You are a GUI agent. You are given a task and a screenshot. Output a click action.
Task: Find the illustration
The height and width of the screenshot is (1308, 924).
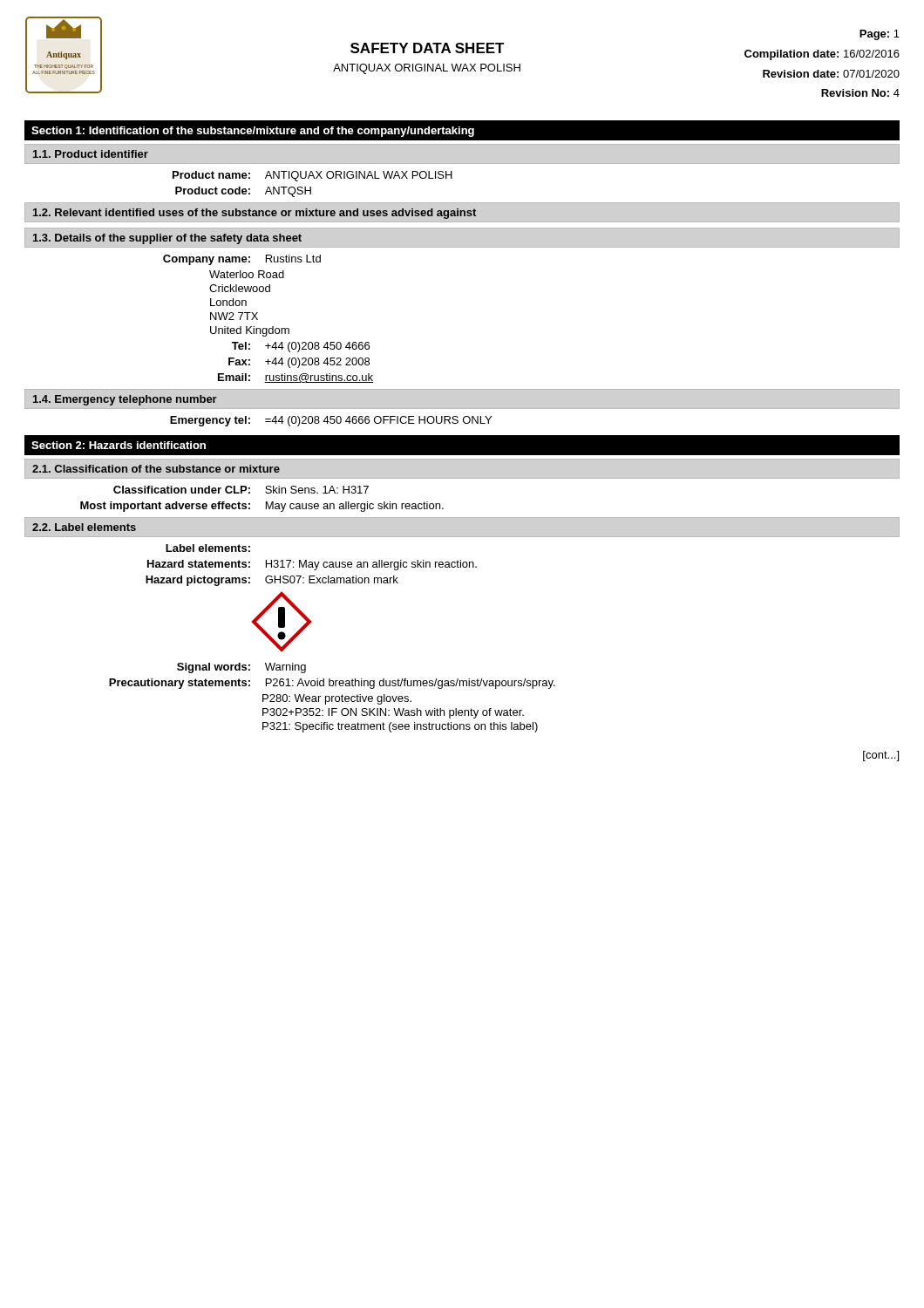point(575,623)
